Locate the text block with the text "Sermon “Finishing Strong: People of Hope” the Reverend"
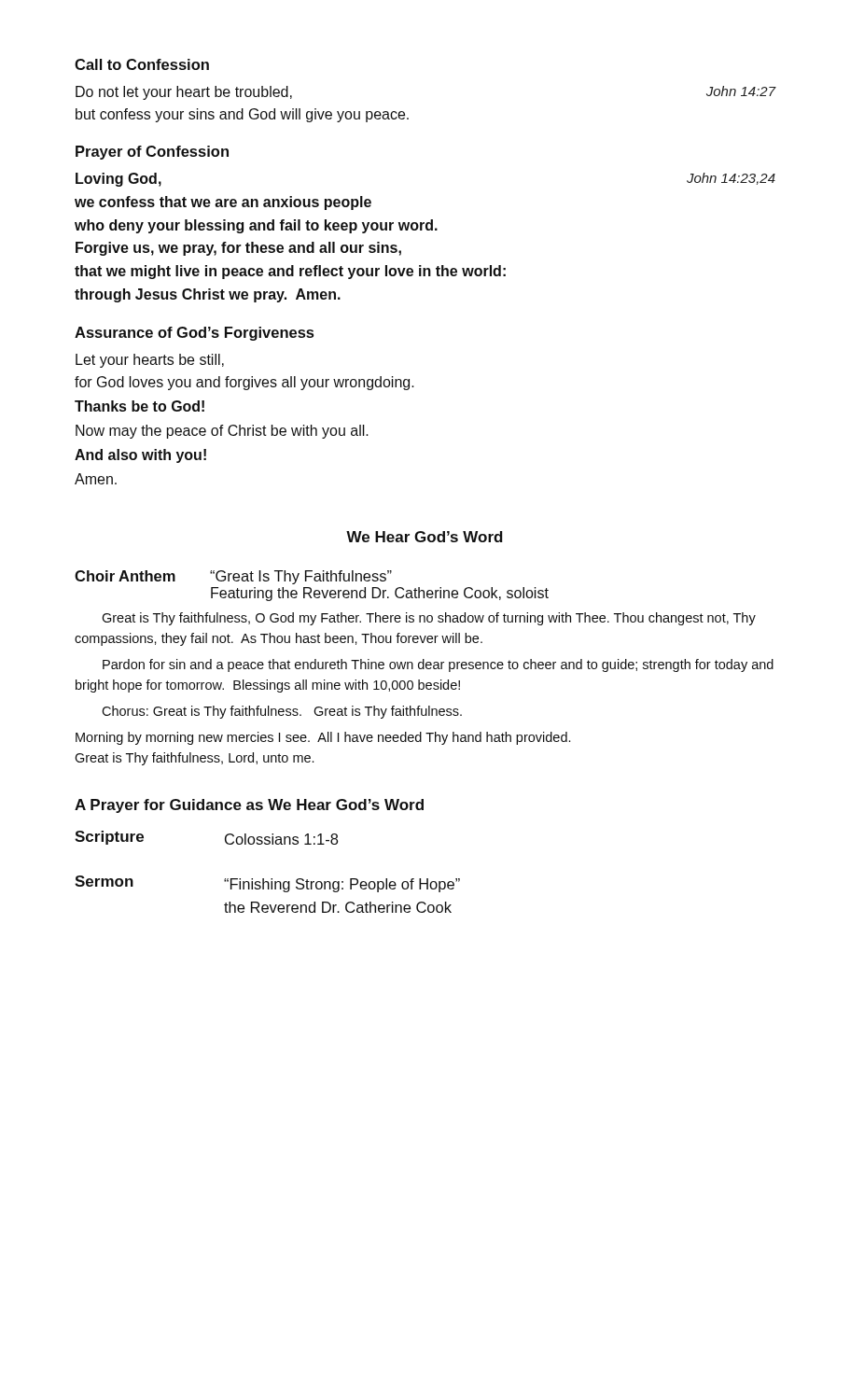850x1400 pixels. click(267, 896)
